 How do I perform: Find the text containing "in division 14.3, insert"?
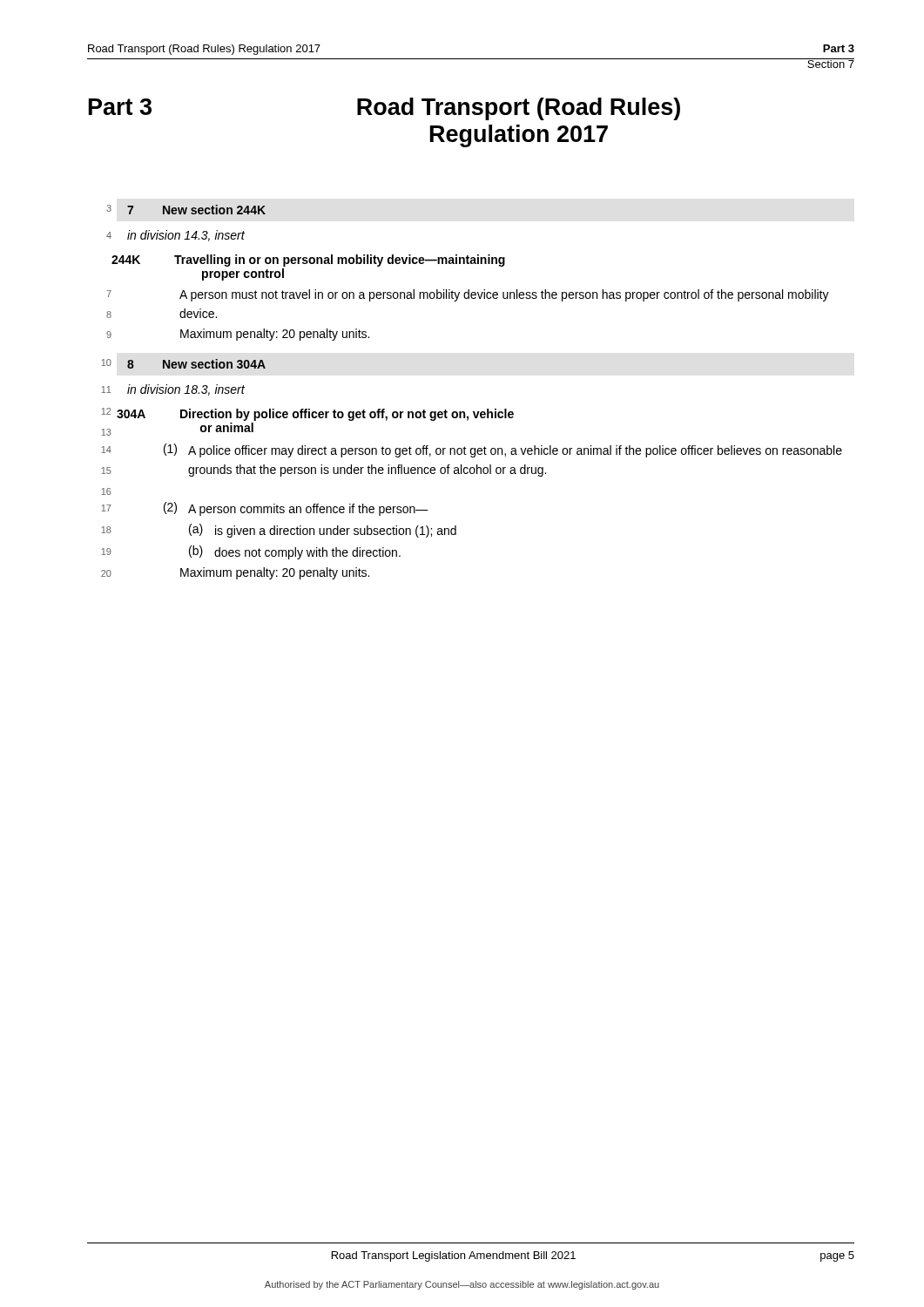(x=186, y=235)
